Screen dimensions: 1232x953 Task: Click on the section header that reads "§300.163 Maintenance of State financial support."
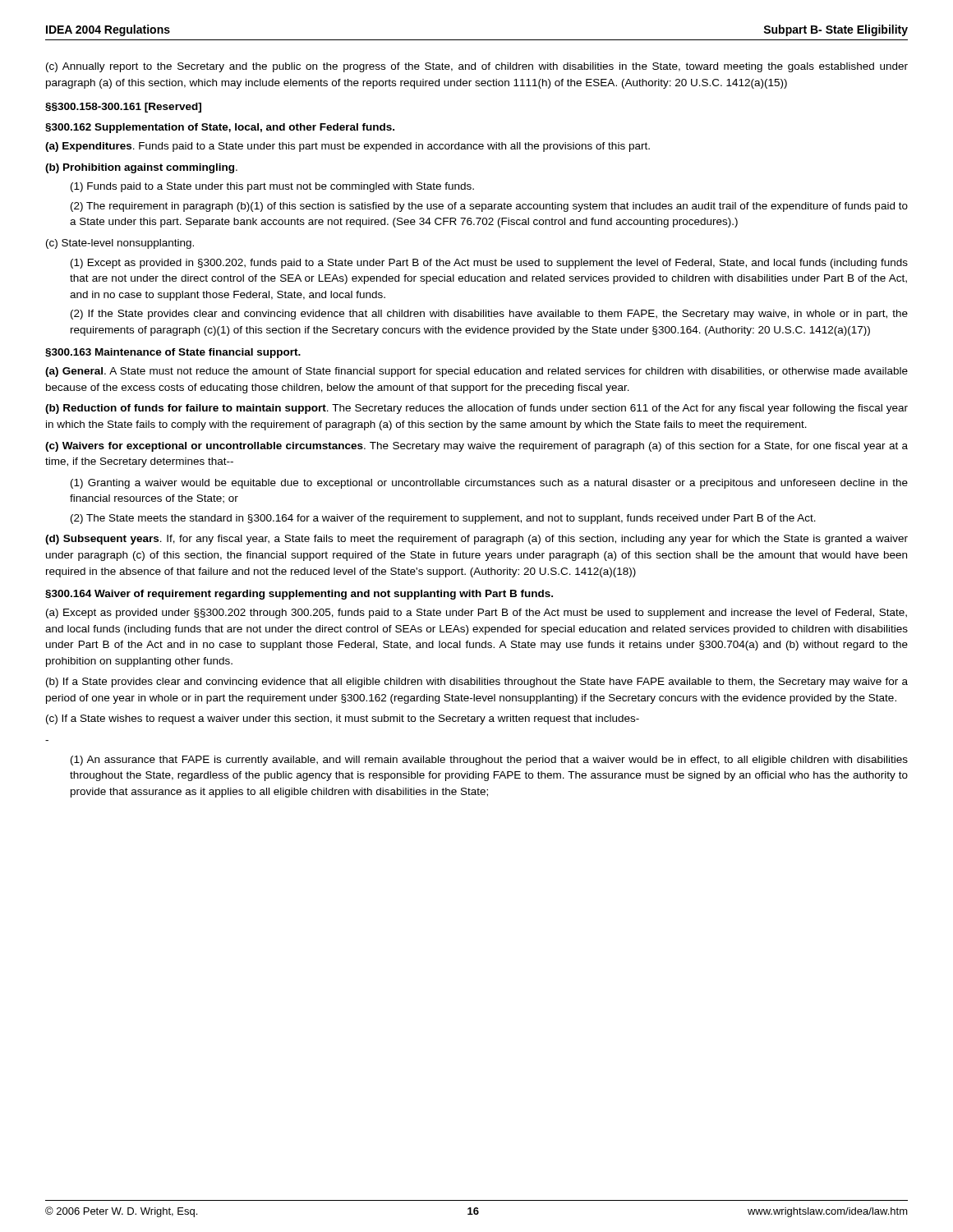point(173,352)
